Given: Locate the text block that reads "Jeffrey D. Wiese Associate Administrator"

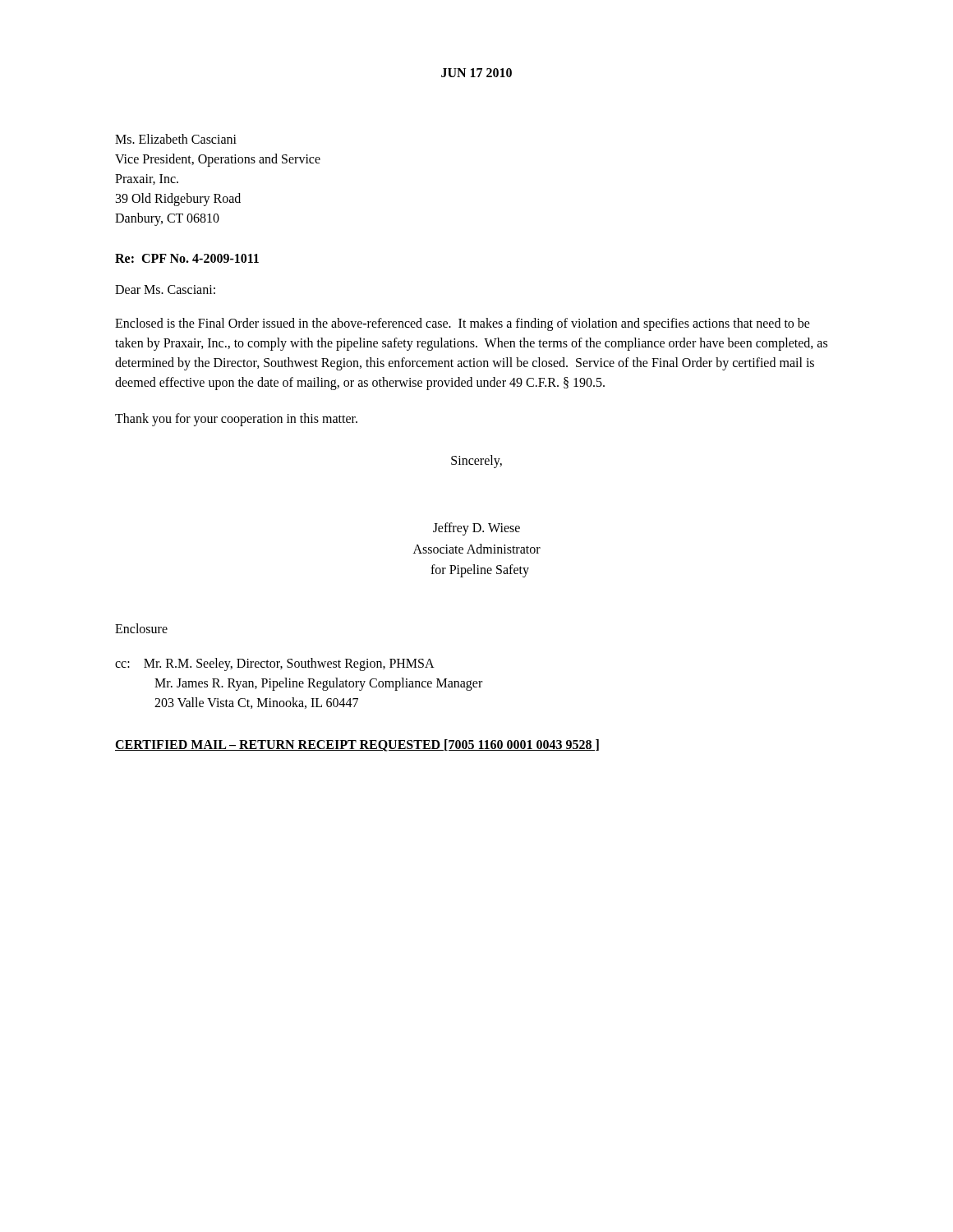Looking at the screenshot, I should tap(476, 549).
